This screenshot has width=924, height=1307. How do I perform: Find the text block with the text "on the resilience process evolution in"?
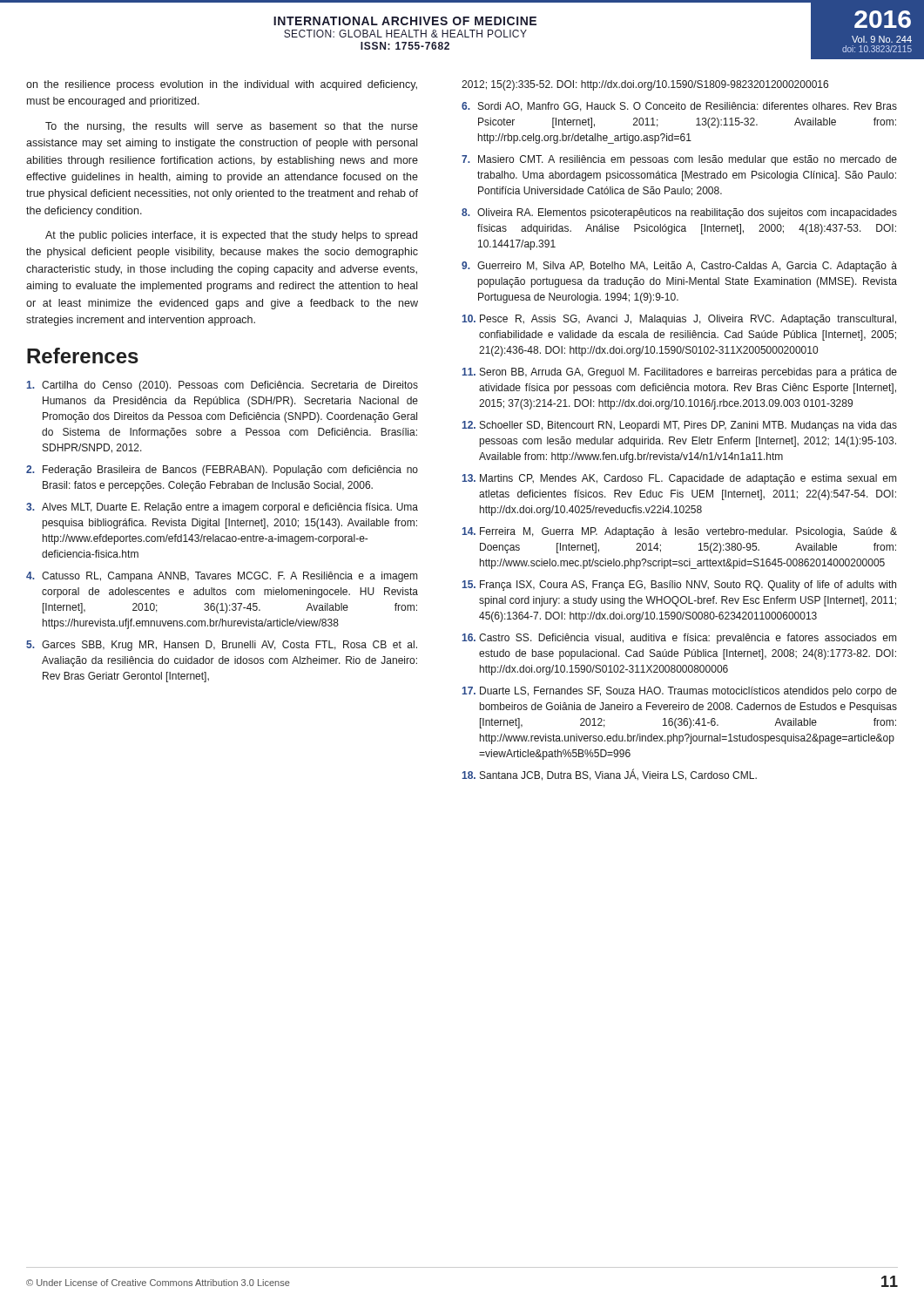point(222,203)
